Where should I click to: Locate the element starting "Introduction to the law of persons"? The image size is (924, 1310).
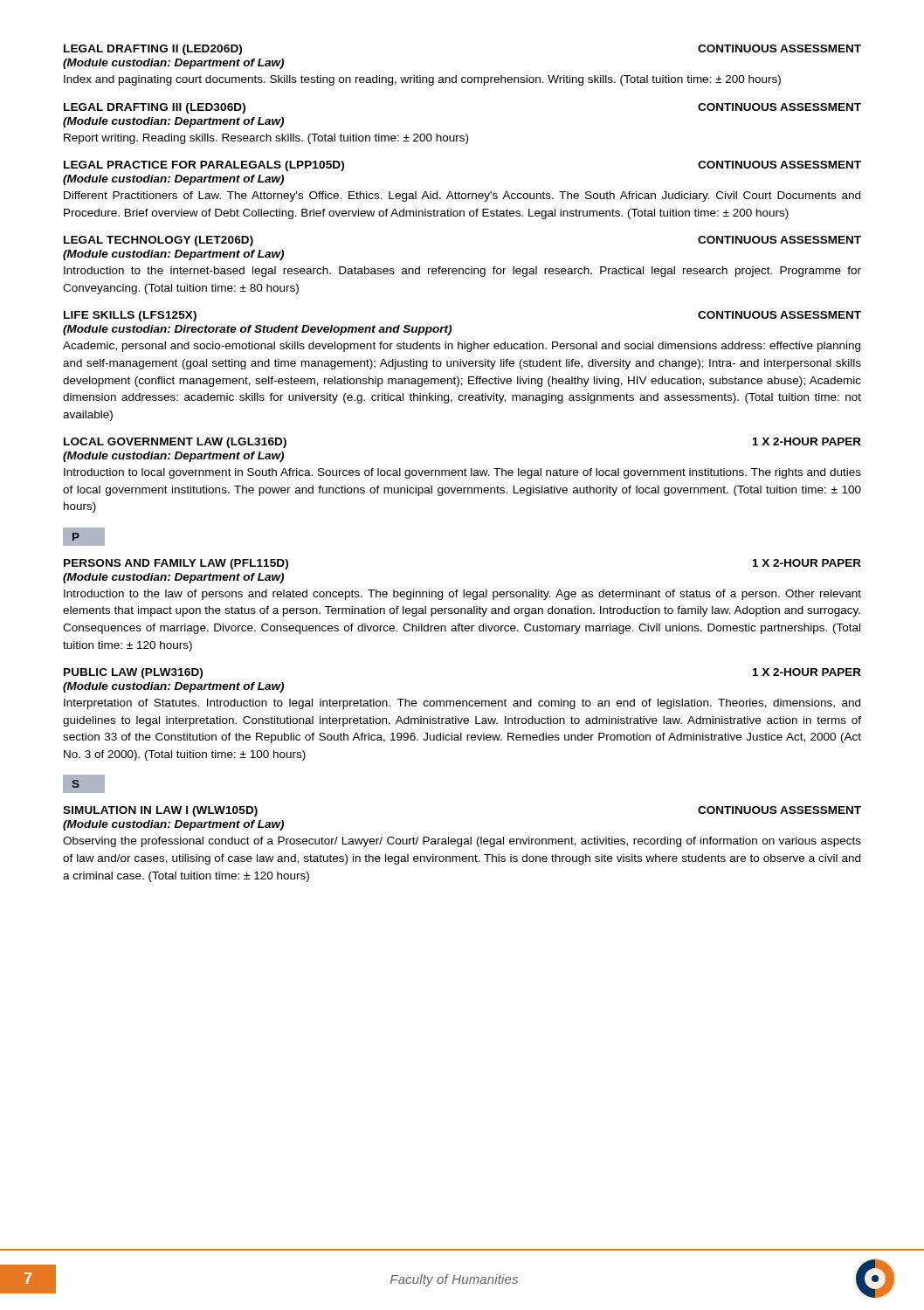(x=462, y=619)
